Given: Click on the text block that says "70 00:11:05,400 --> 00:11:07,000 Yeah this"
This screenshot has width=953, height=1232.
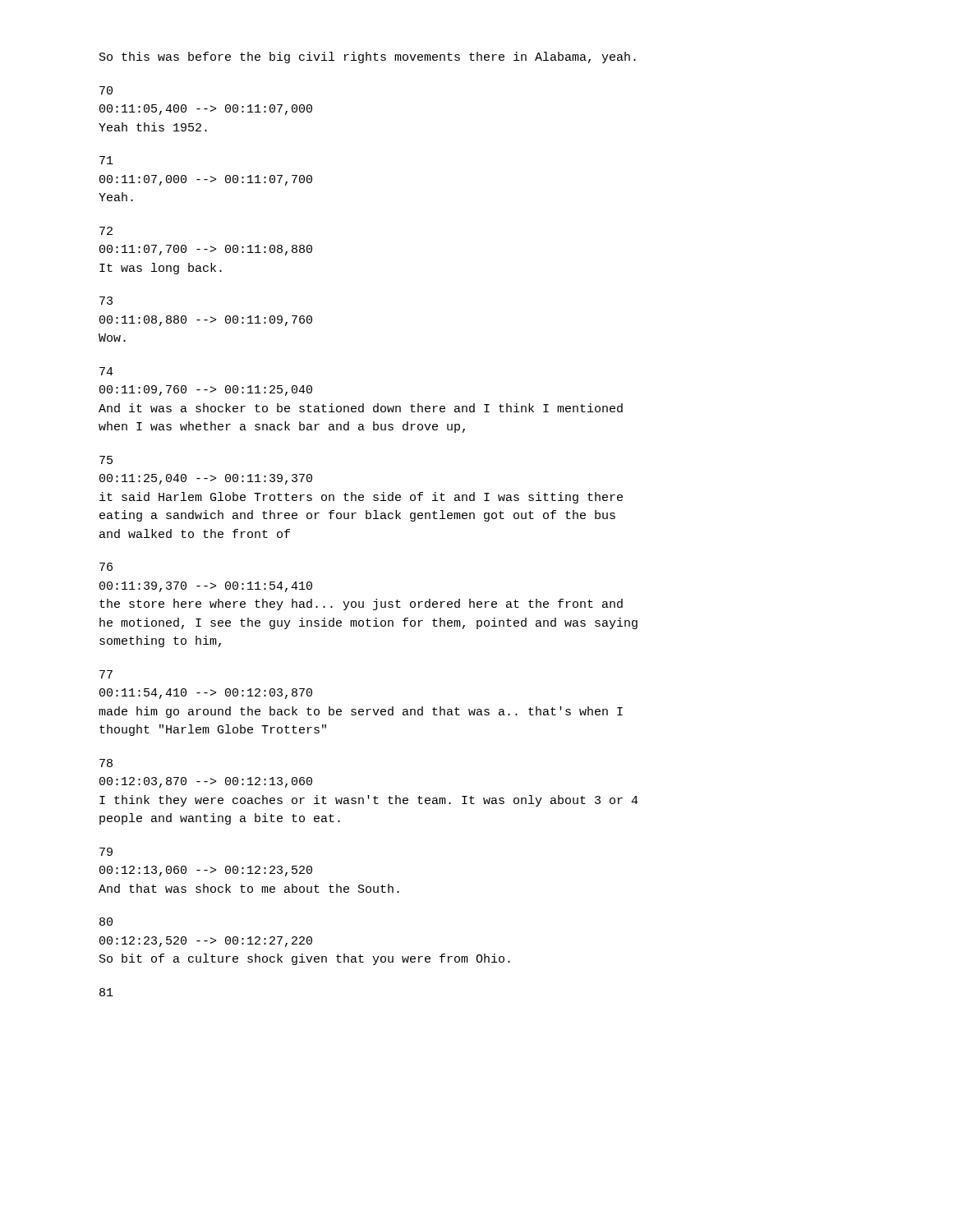Looking at the screenshot, I should [x=106, y=90].
